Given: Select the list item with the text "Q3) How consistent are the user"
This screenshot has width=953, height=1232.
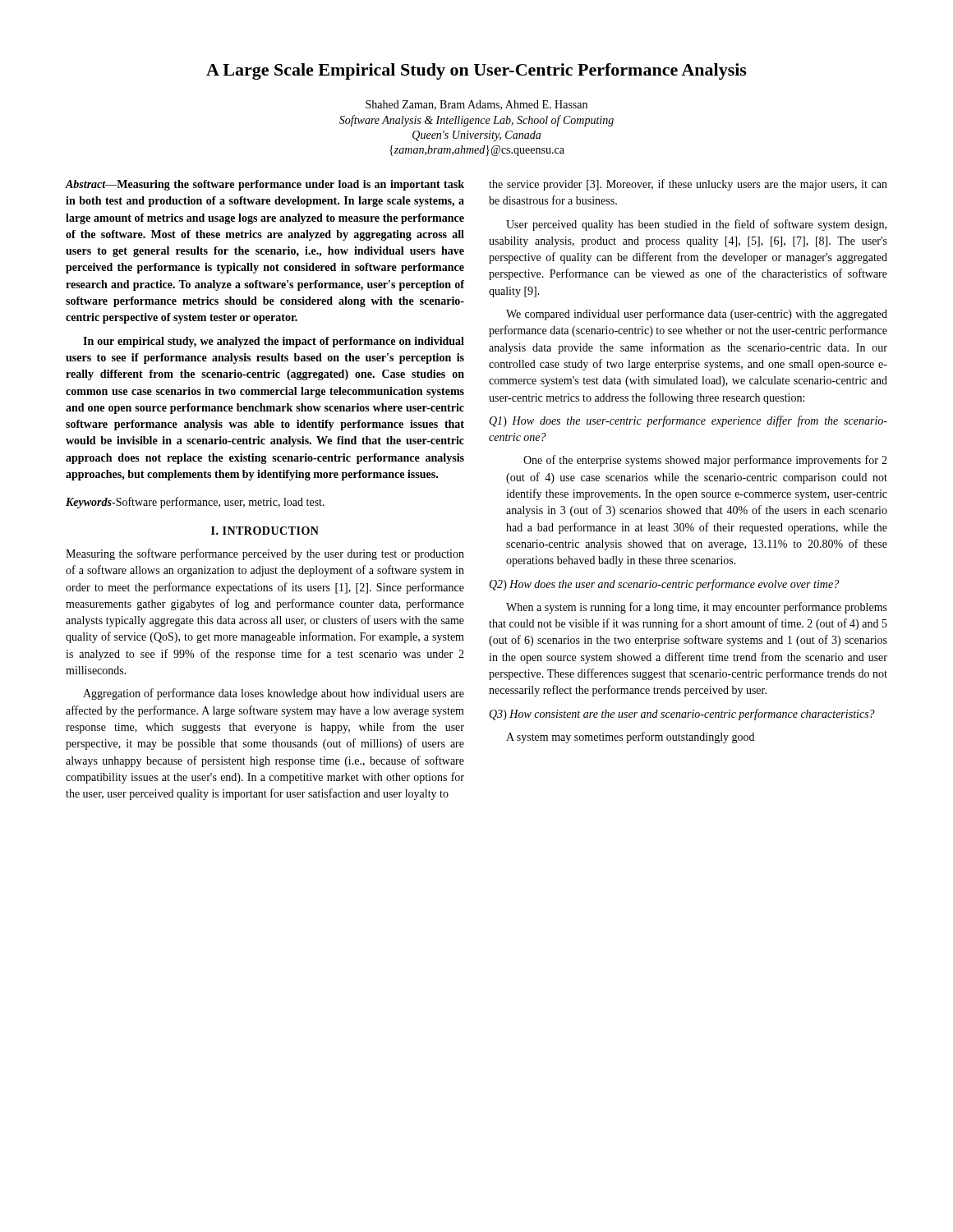Looking at the screenshot, I should pos(688,726).
